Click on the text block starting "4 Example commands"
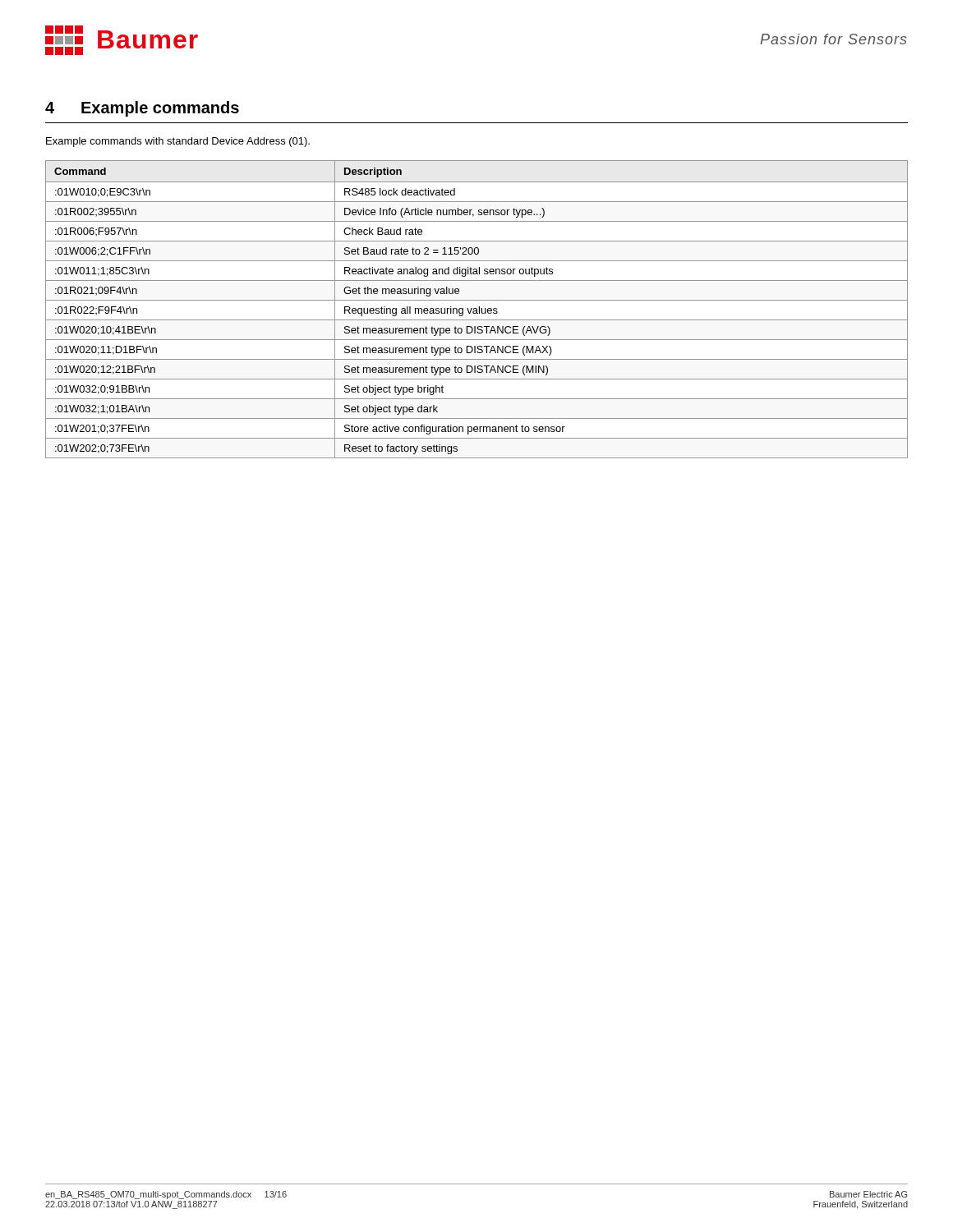The width and height of the screenshot is (953, 1232). coord(142,108)
